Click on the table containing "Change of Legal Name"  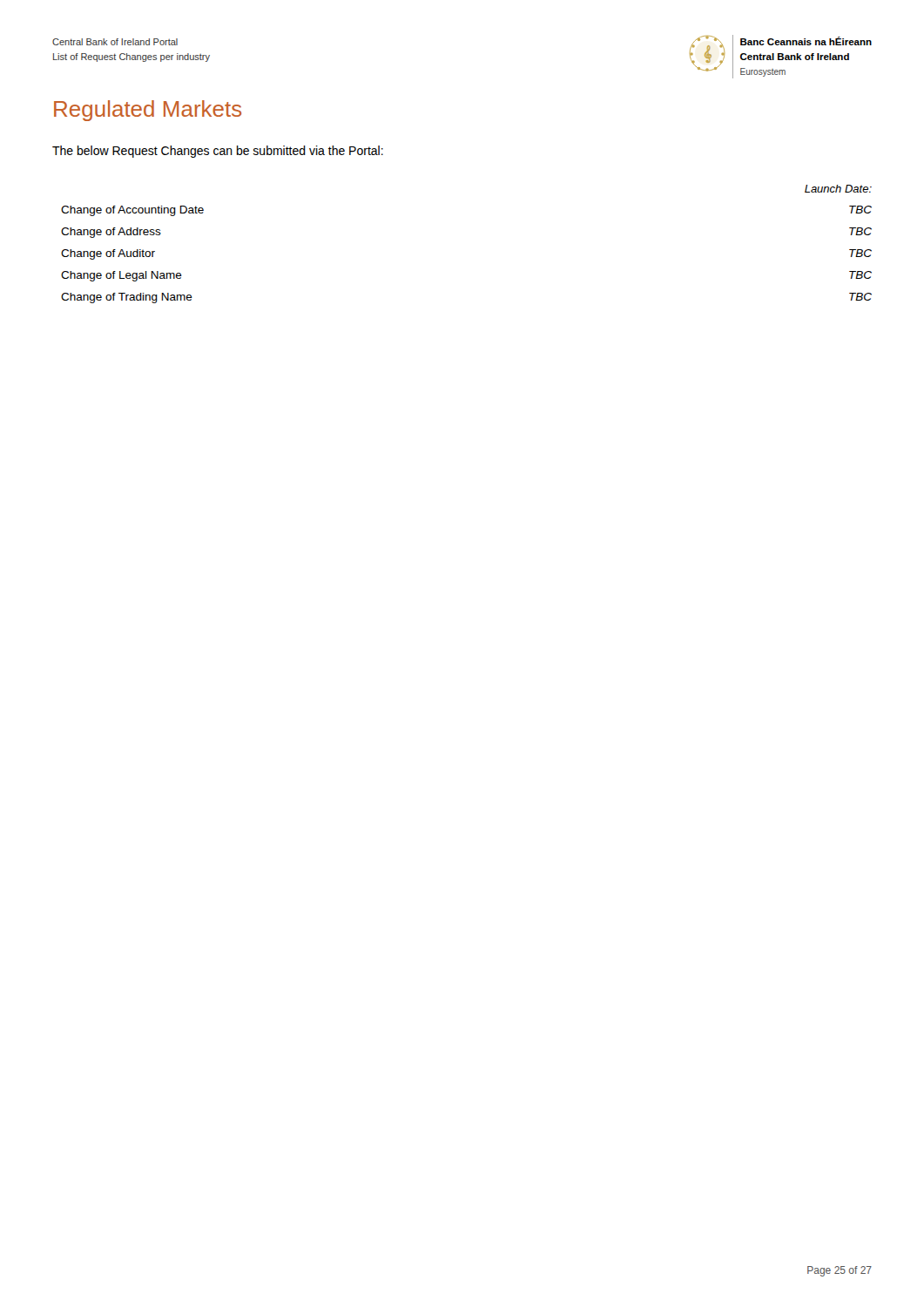pyautogui.click(x=462, y=243)
